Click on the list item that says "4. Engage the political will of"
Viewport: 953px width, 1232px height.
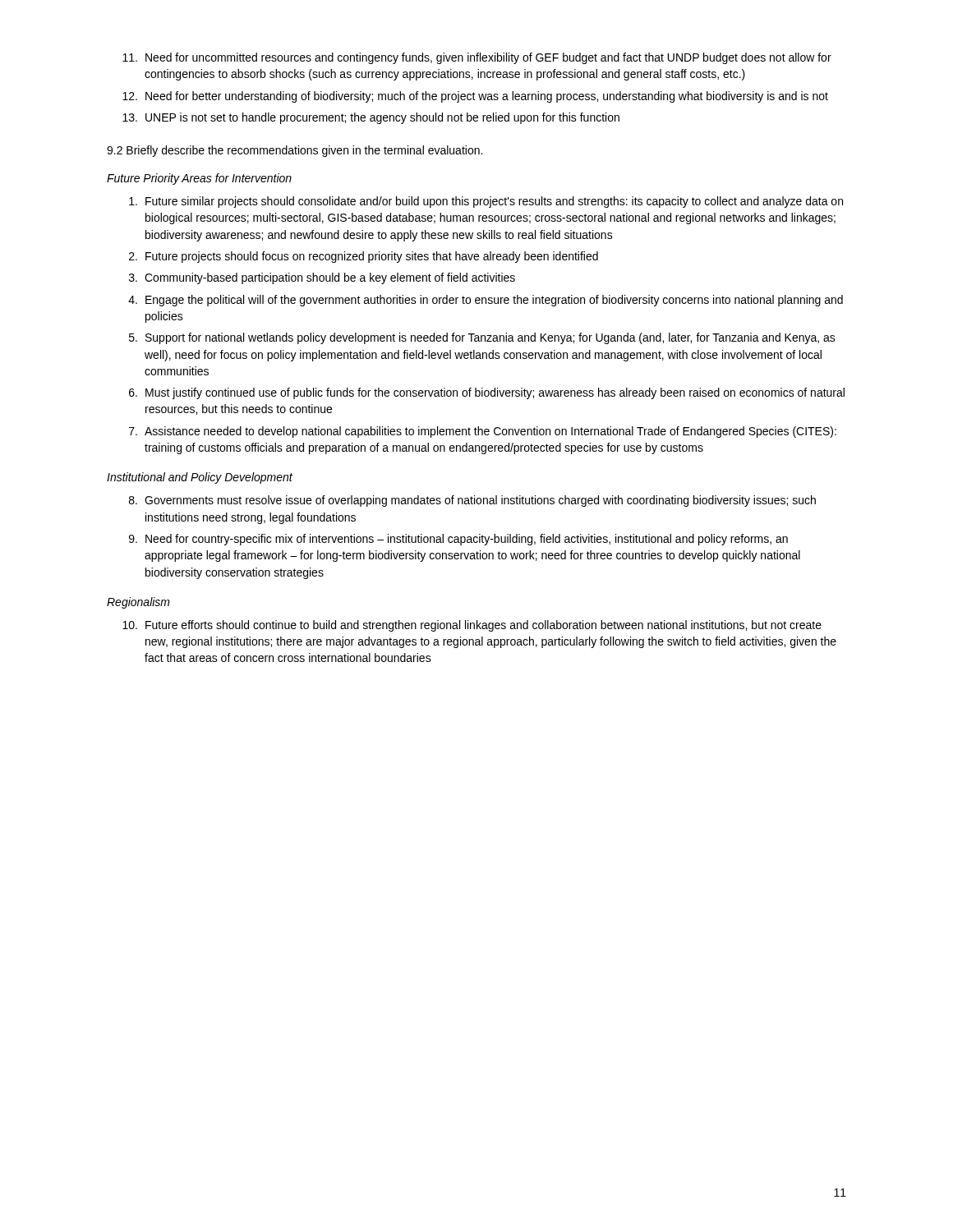click(x=476, y=308)
